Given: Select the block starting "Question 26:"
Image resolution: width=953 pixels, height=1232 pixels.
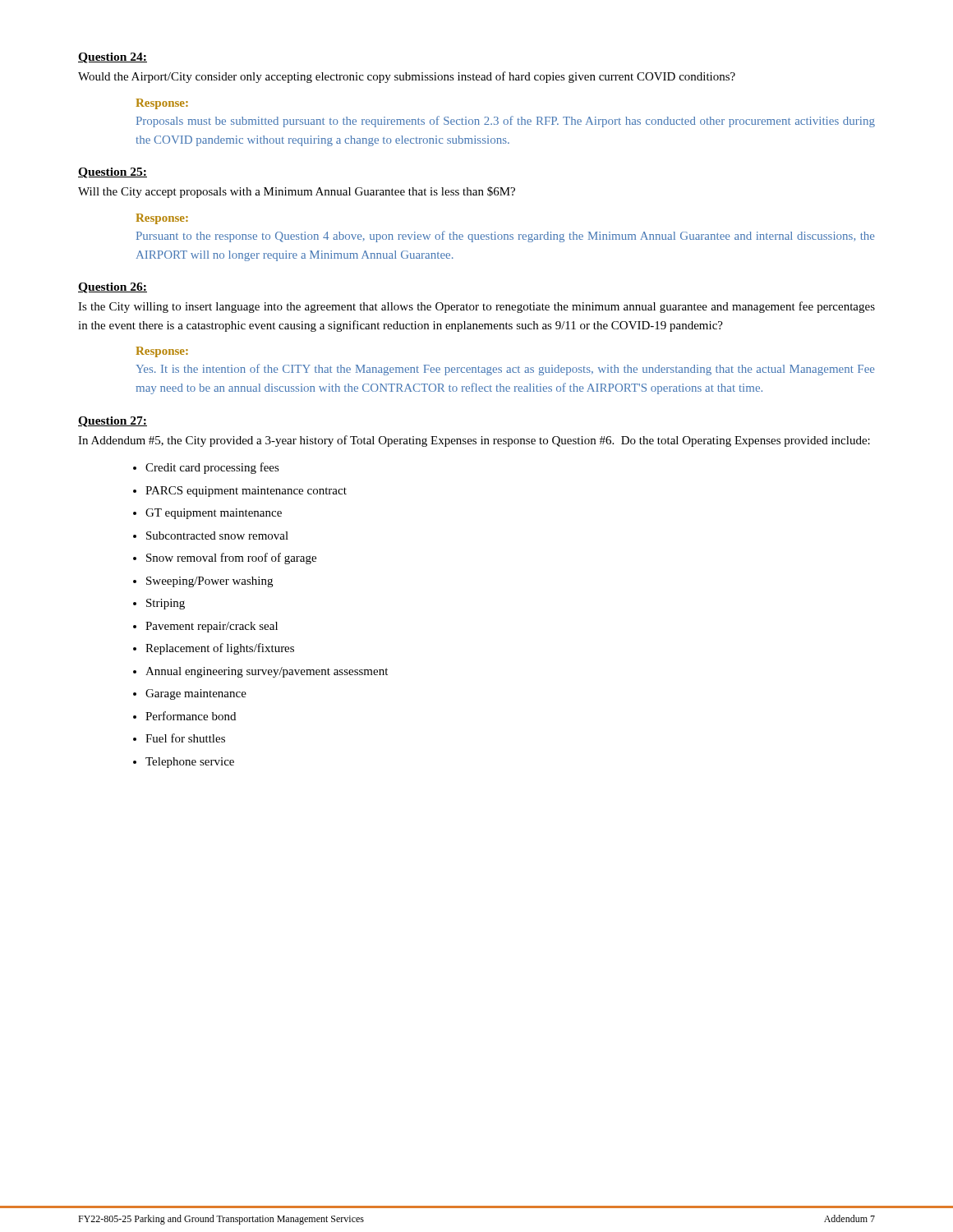Looking at the screenshot, I should click(x=113, y=286).
